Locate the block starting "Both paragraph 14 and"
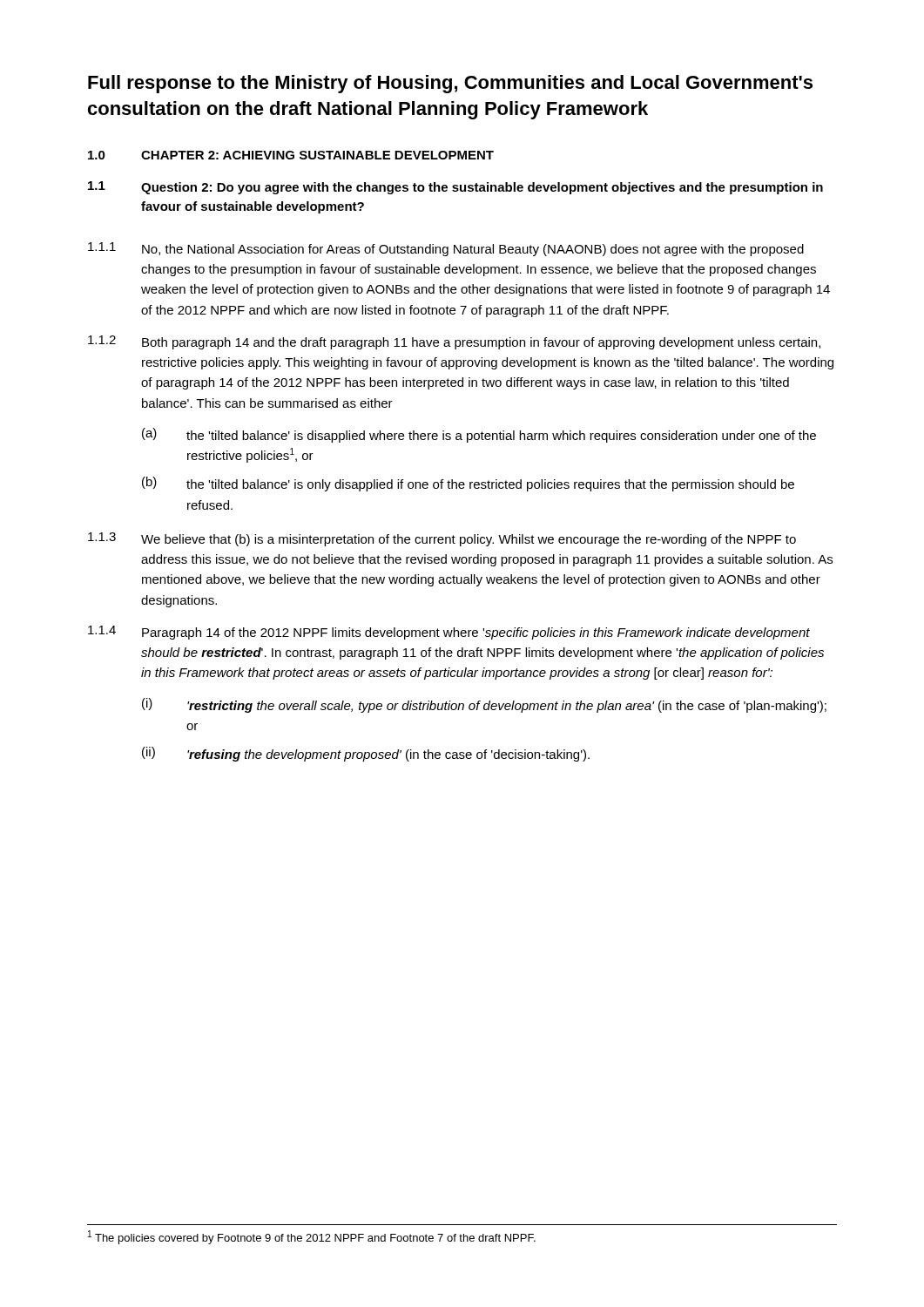Image resolution: width=924 pixels, height=1307 pixels. 488,372
